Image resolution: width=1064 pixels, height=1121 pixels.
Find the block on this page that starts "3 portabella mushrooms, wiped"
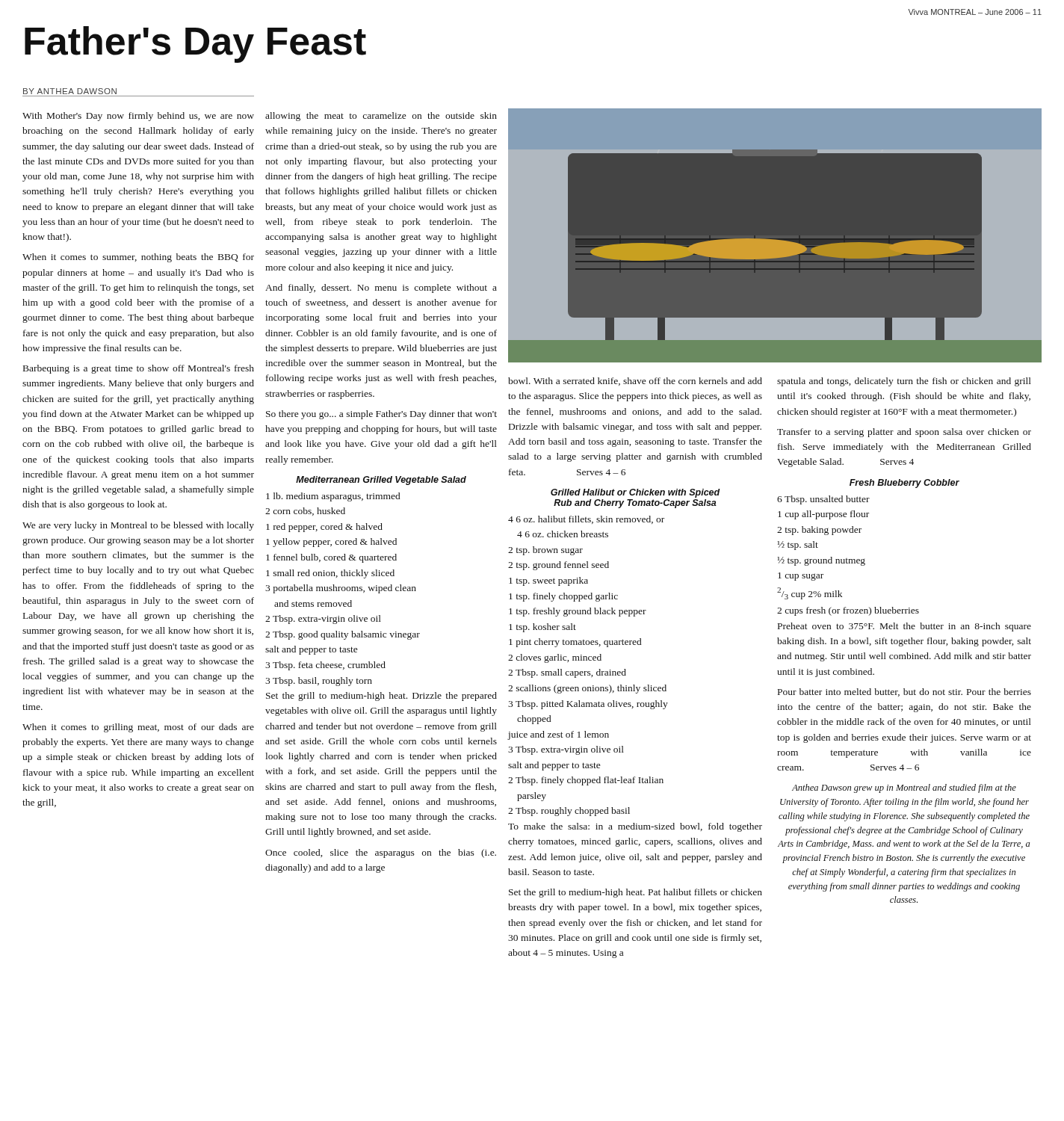coord(381,596)
